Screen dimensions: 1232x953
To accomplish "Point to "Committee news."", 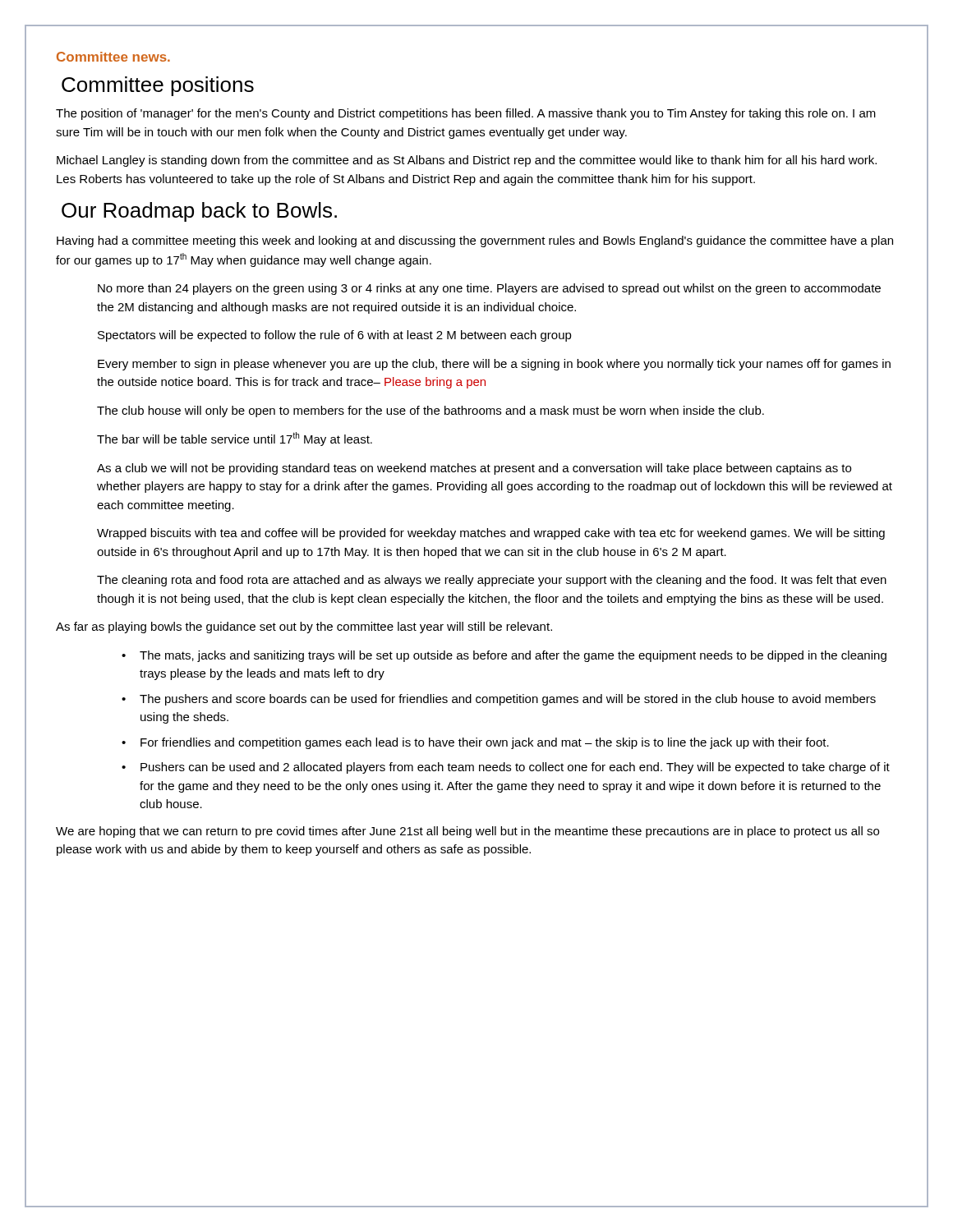I will coord(113,57).
